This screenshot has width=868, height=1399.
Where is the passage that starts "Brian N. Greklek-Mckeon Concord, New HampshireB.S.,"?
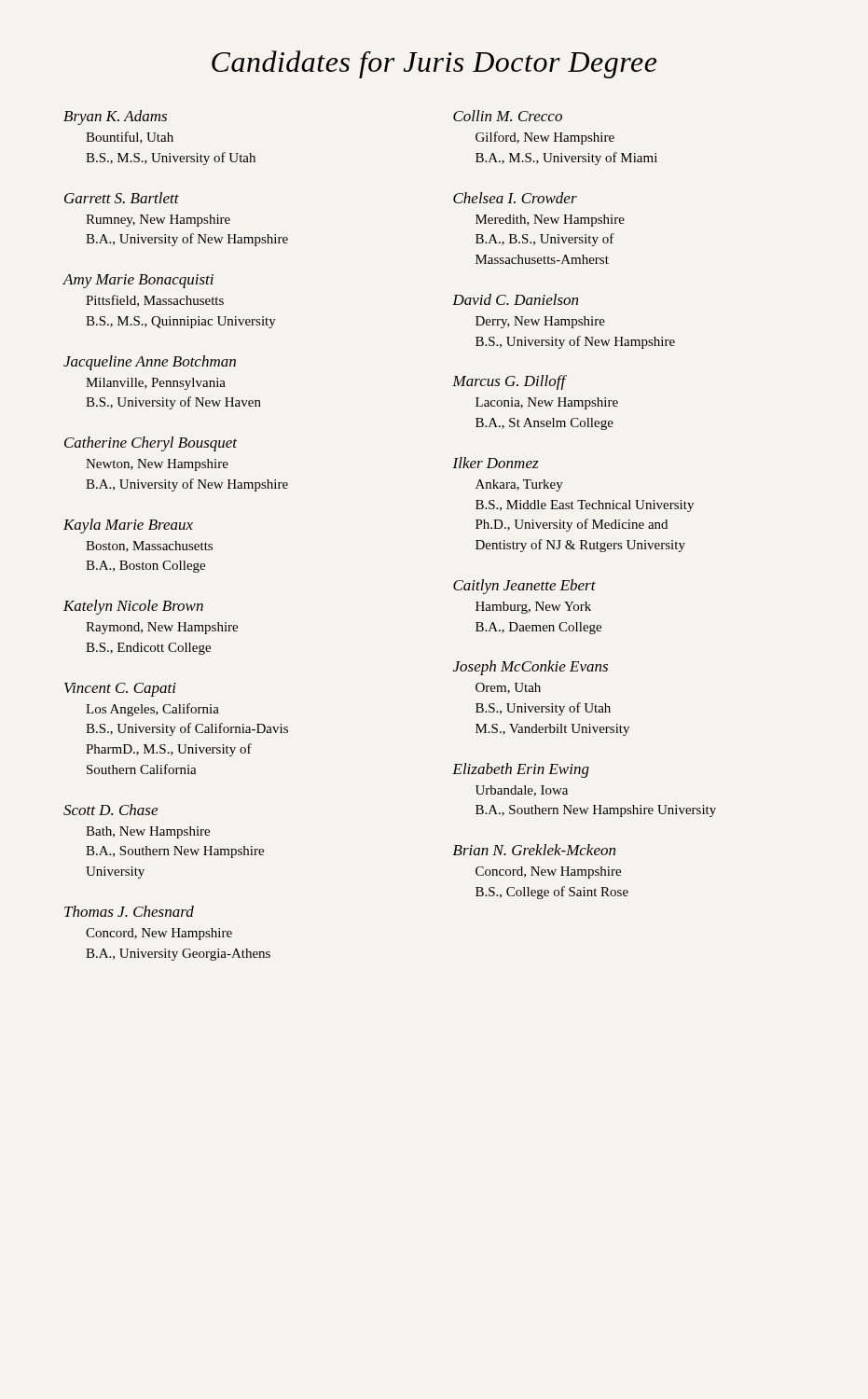point(534,850)
